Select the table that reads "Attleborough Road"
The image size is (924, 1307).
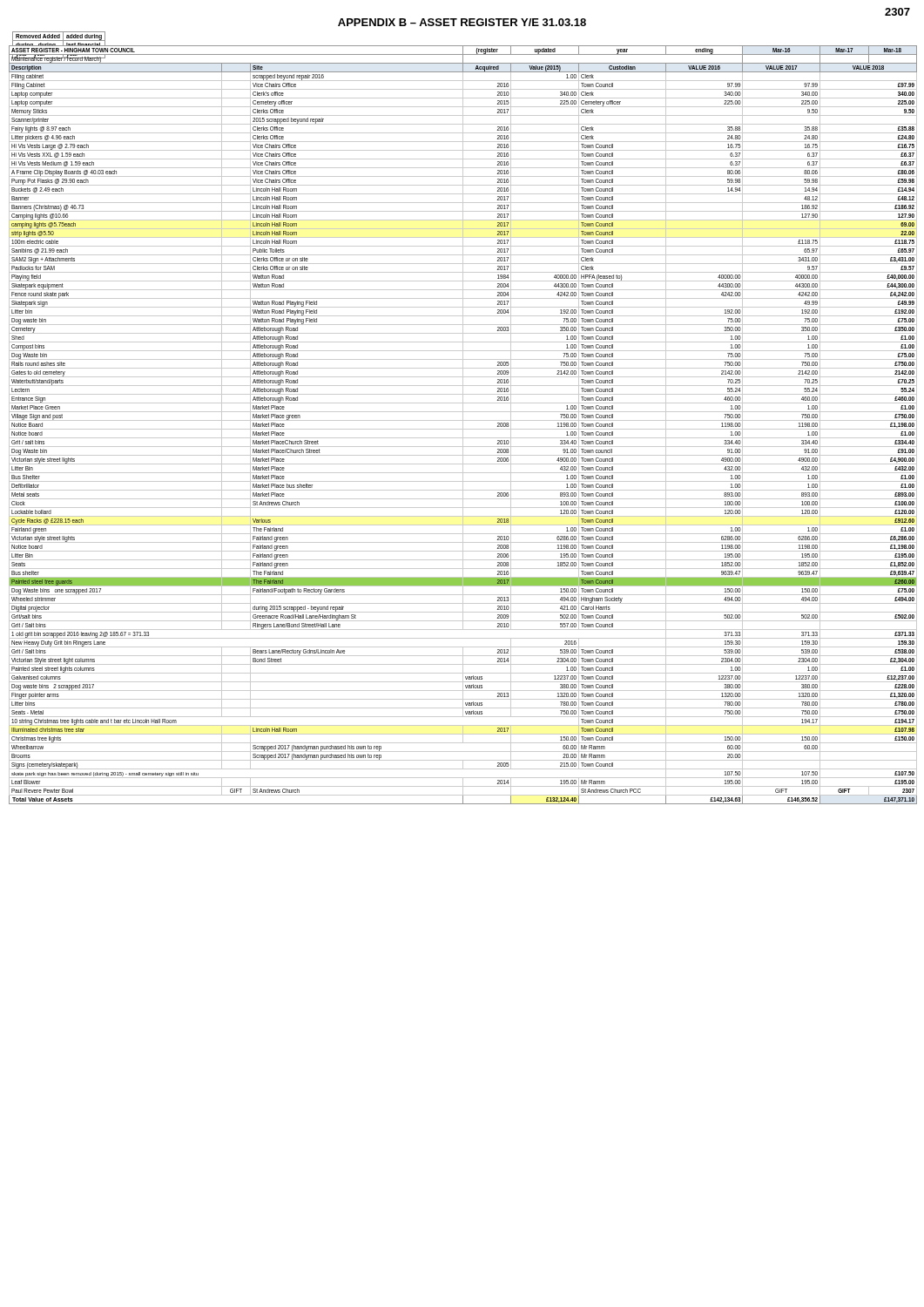click(x=463, y=425)
